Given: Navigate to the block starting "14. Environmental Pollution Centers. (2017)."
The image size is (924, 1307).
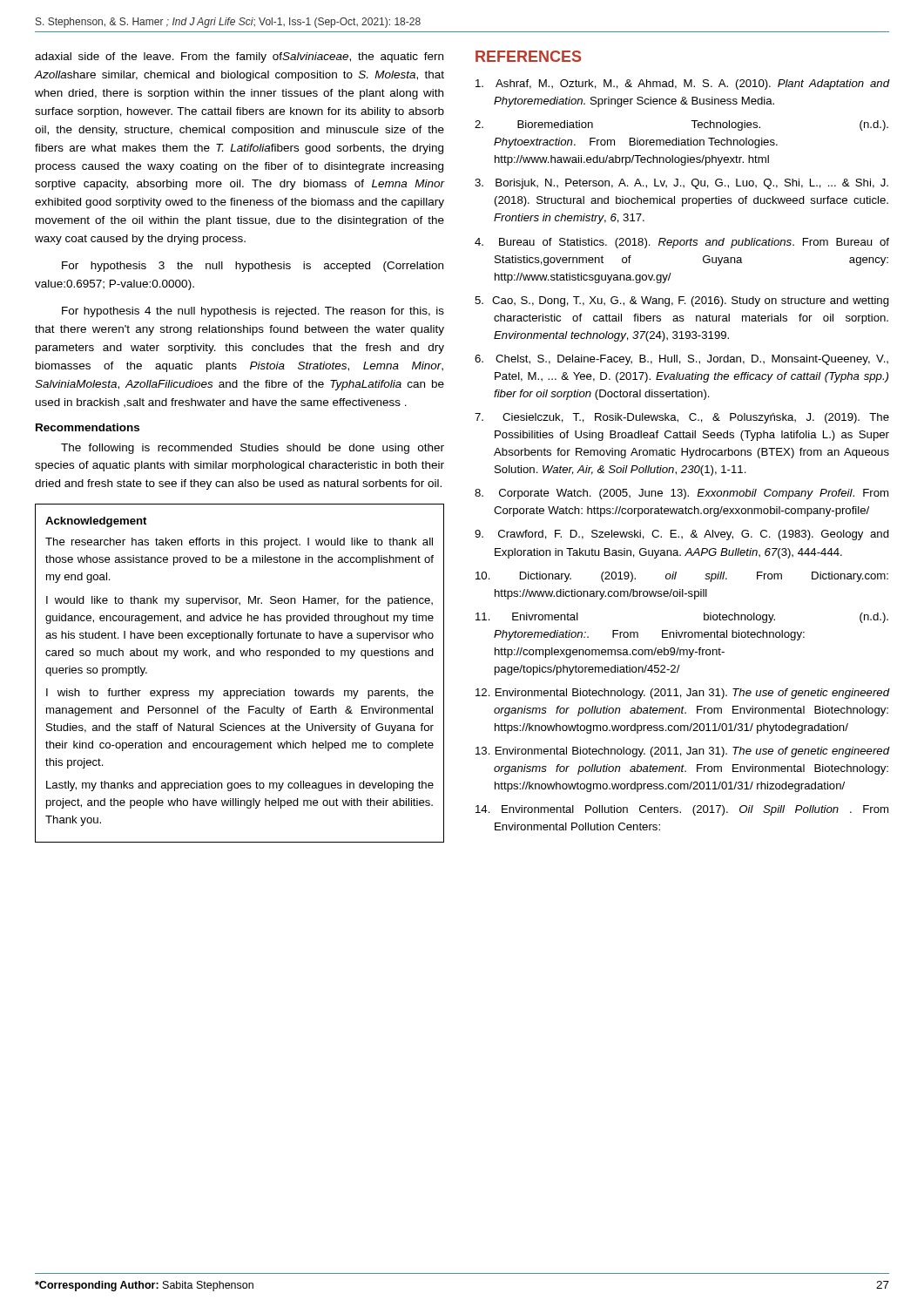Looking at the screenshot, I should (x=682, y=818).
